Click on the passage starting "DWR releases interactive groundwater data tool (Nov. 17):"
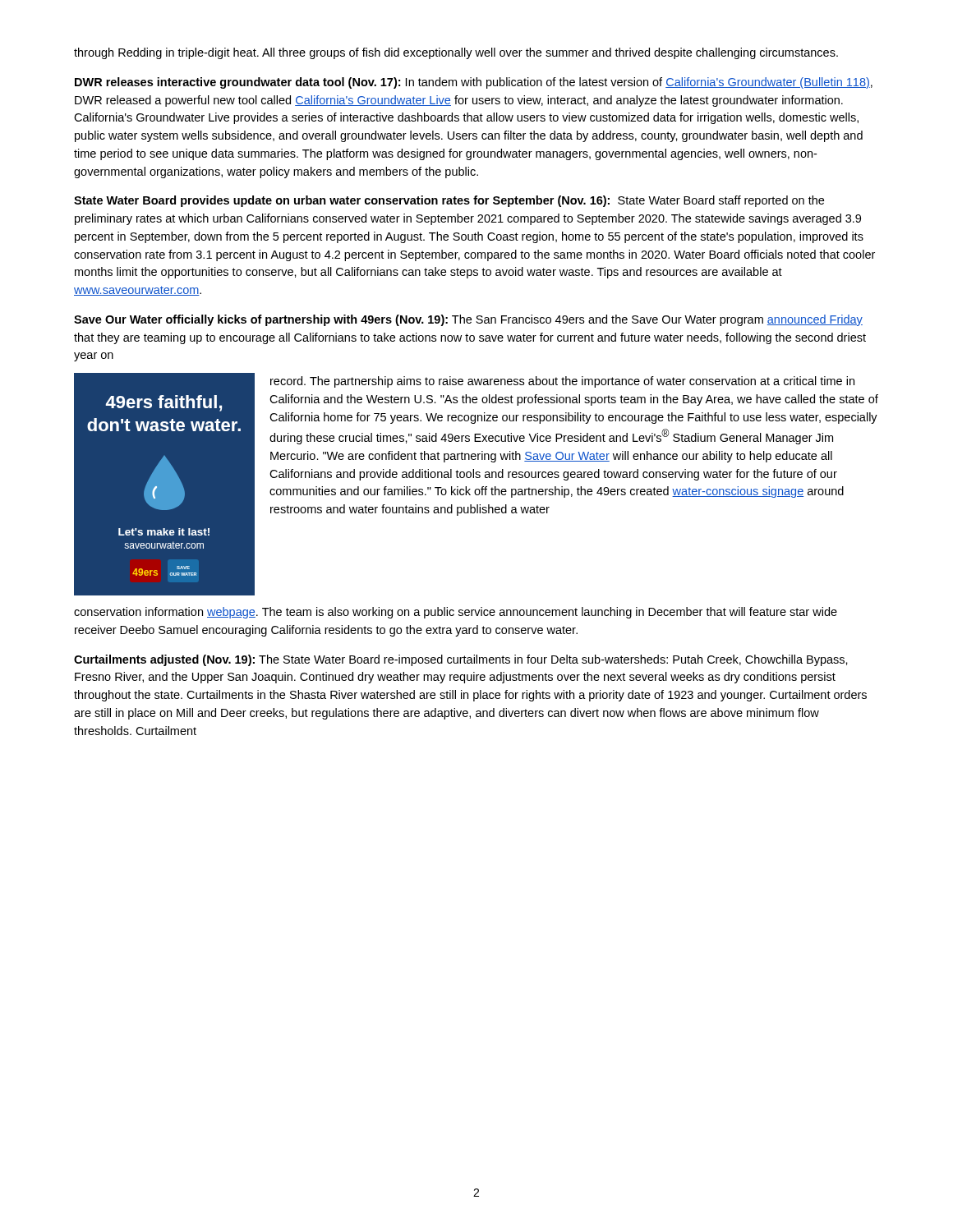953x1232 pixels. 474,127
